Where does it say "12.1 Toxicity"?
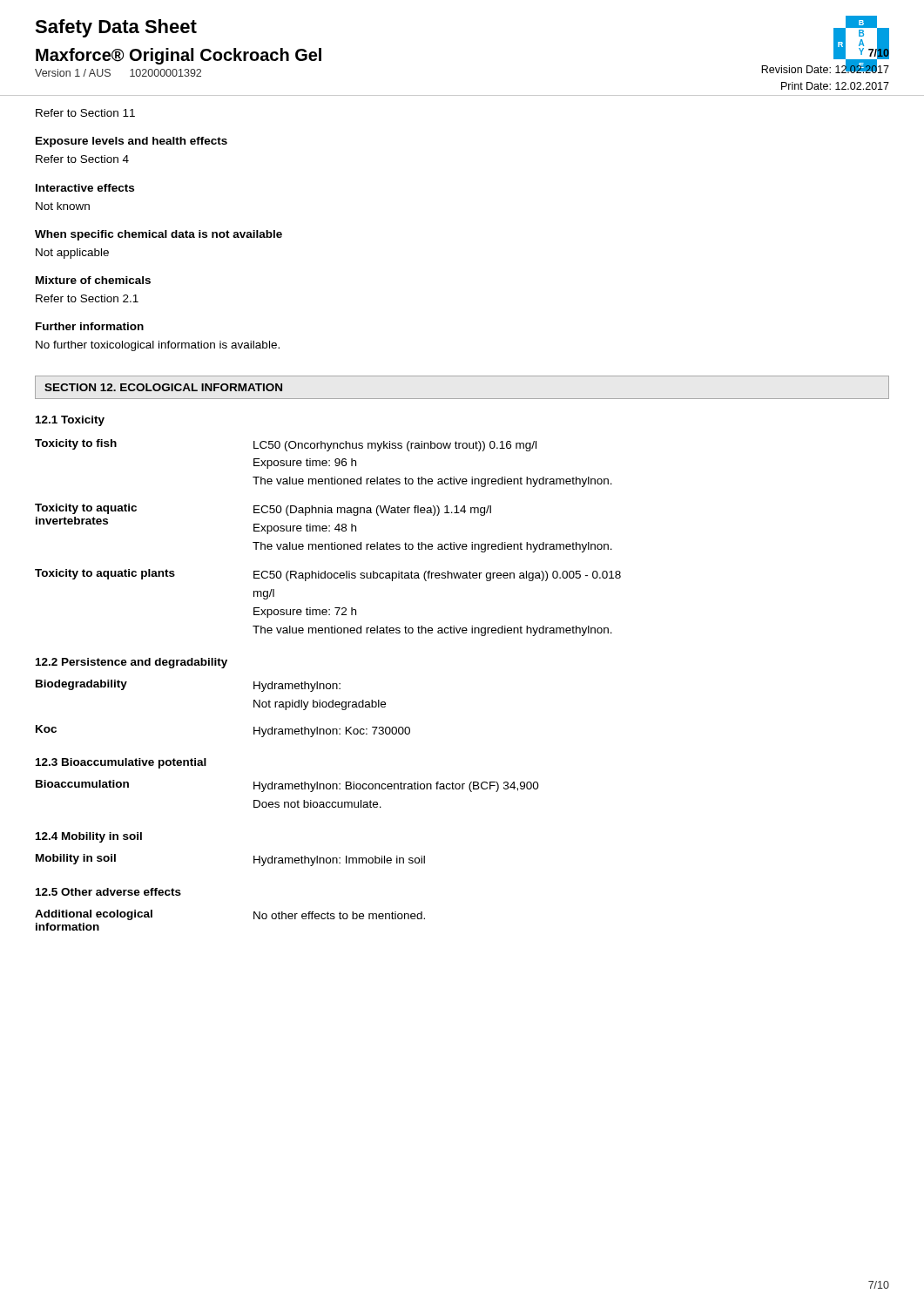The height and width of the screenshot is (1307, 924). coord(70,419)
